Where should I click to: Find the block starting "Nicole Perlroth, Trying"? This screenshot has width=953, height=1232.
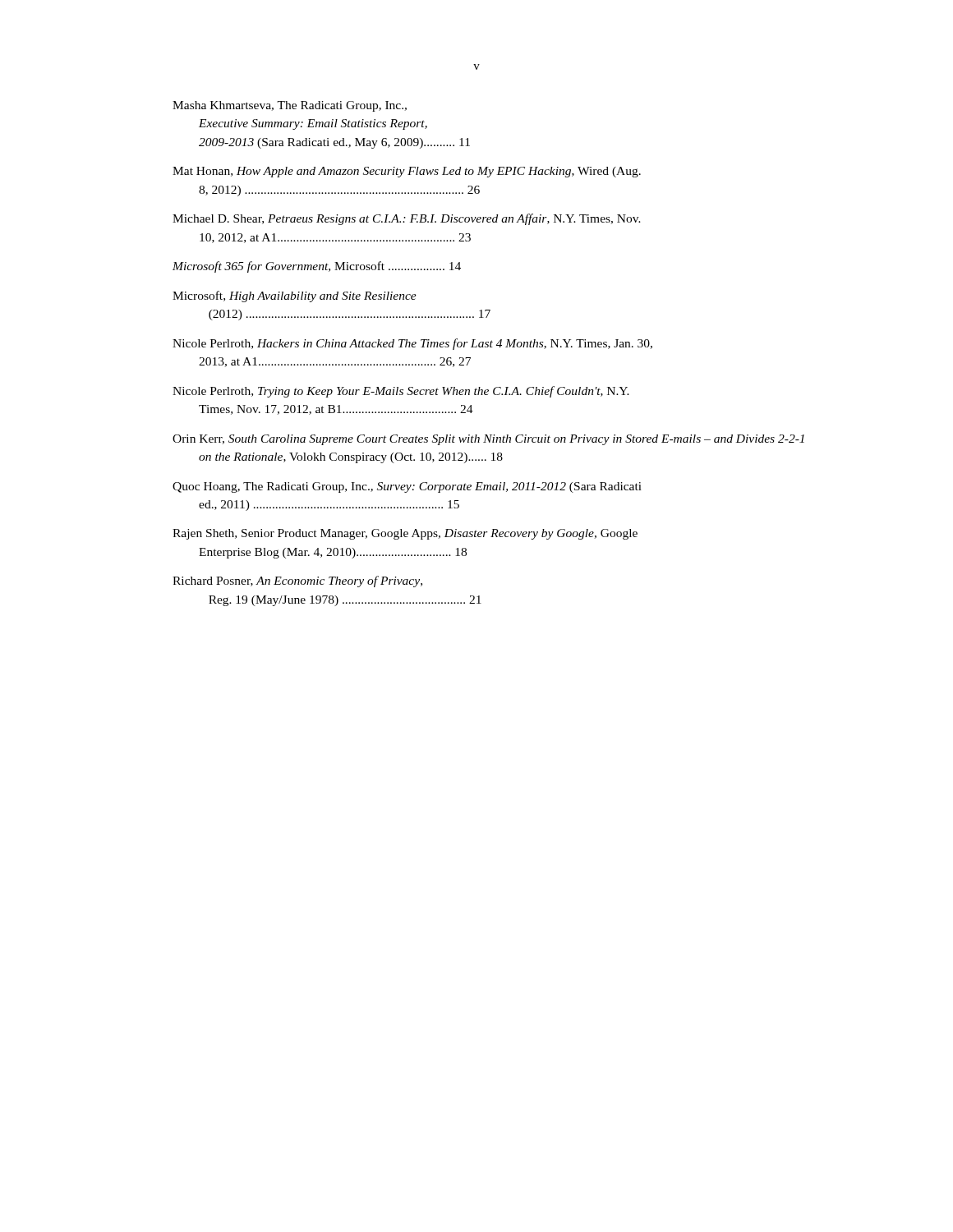point(401,399)
